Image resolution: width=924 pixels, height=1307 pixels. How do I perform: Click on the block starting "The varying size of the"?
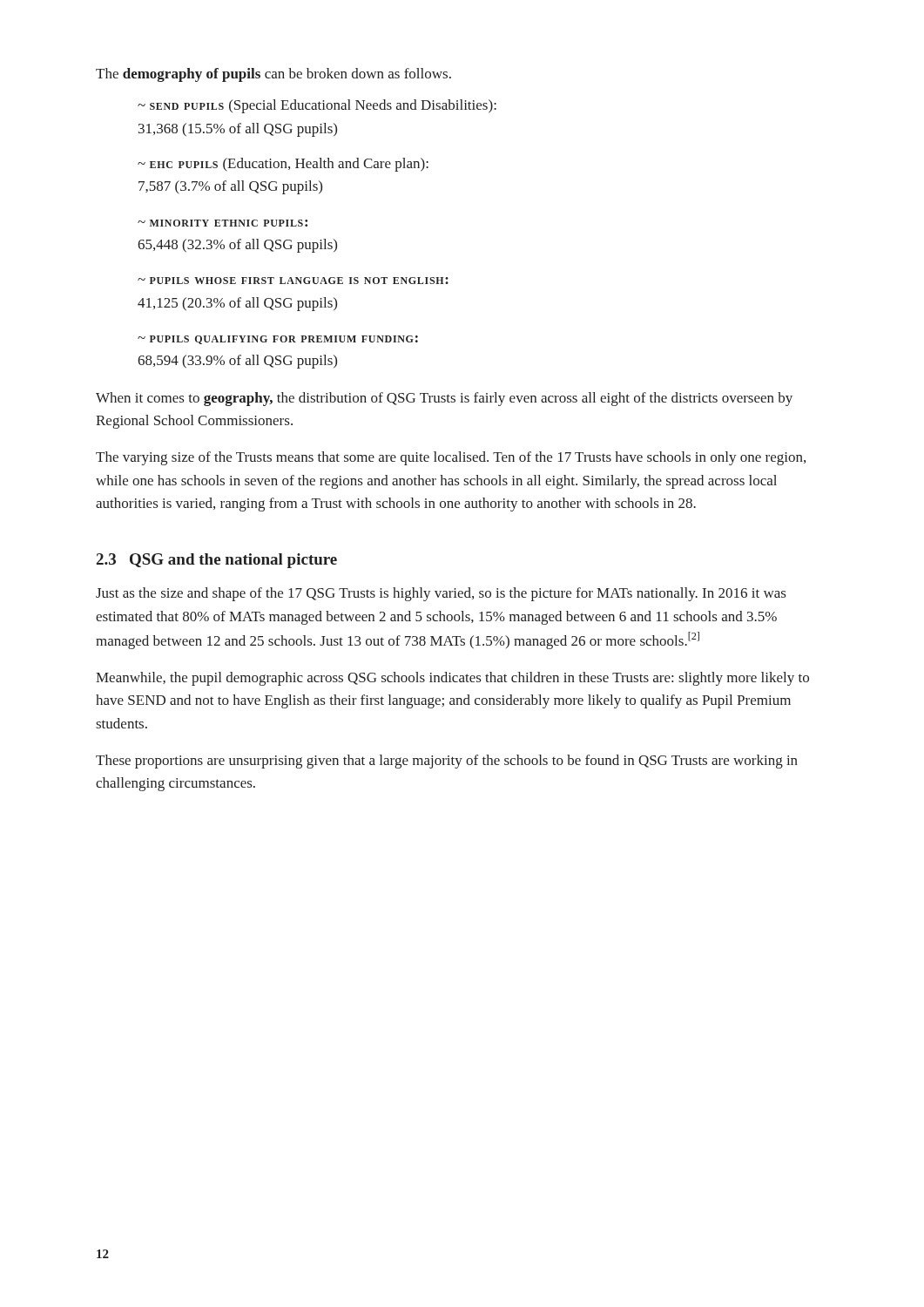451,480
